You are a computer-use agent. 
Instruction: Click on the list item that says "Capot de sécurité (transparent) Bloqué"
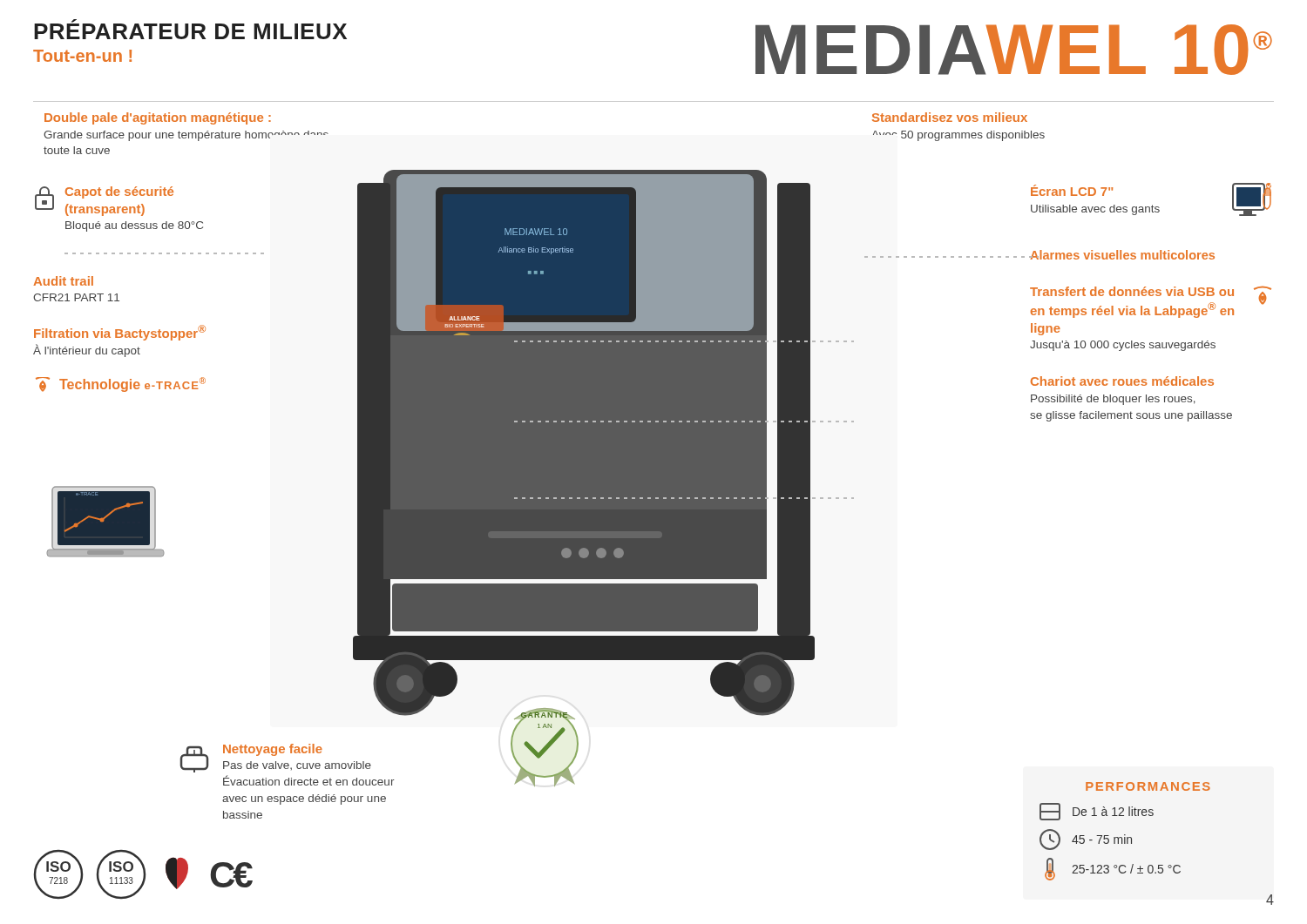142,209
